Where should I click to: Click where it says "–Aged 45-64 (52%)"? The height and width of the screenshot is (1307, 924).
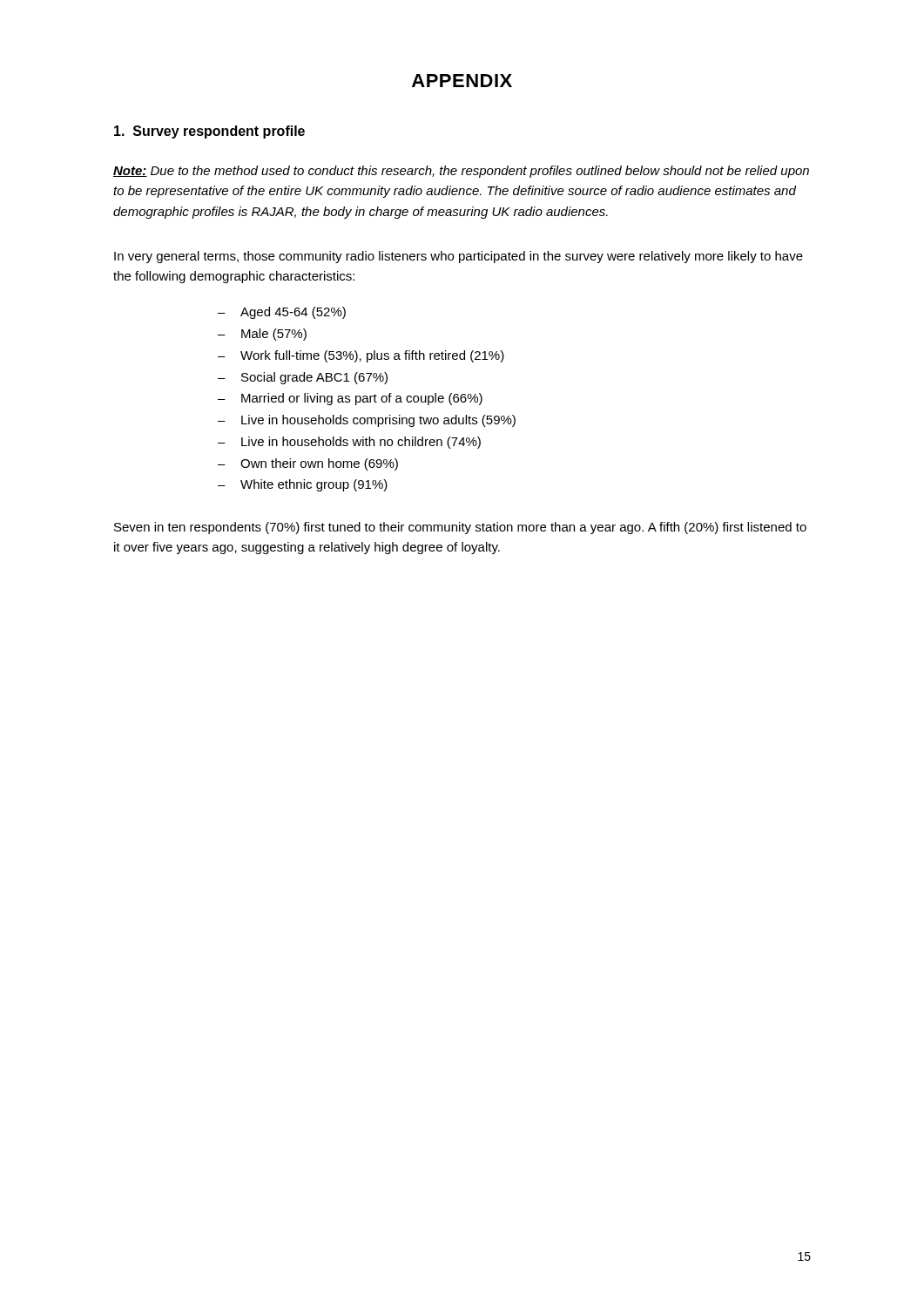[x=282, y=312]
